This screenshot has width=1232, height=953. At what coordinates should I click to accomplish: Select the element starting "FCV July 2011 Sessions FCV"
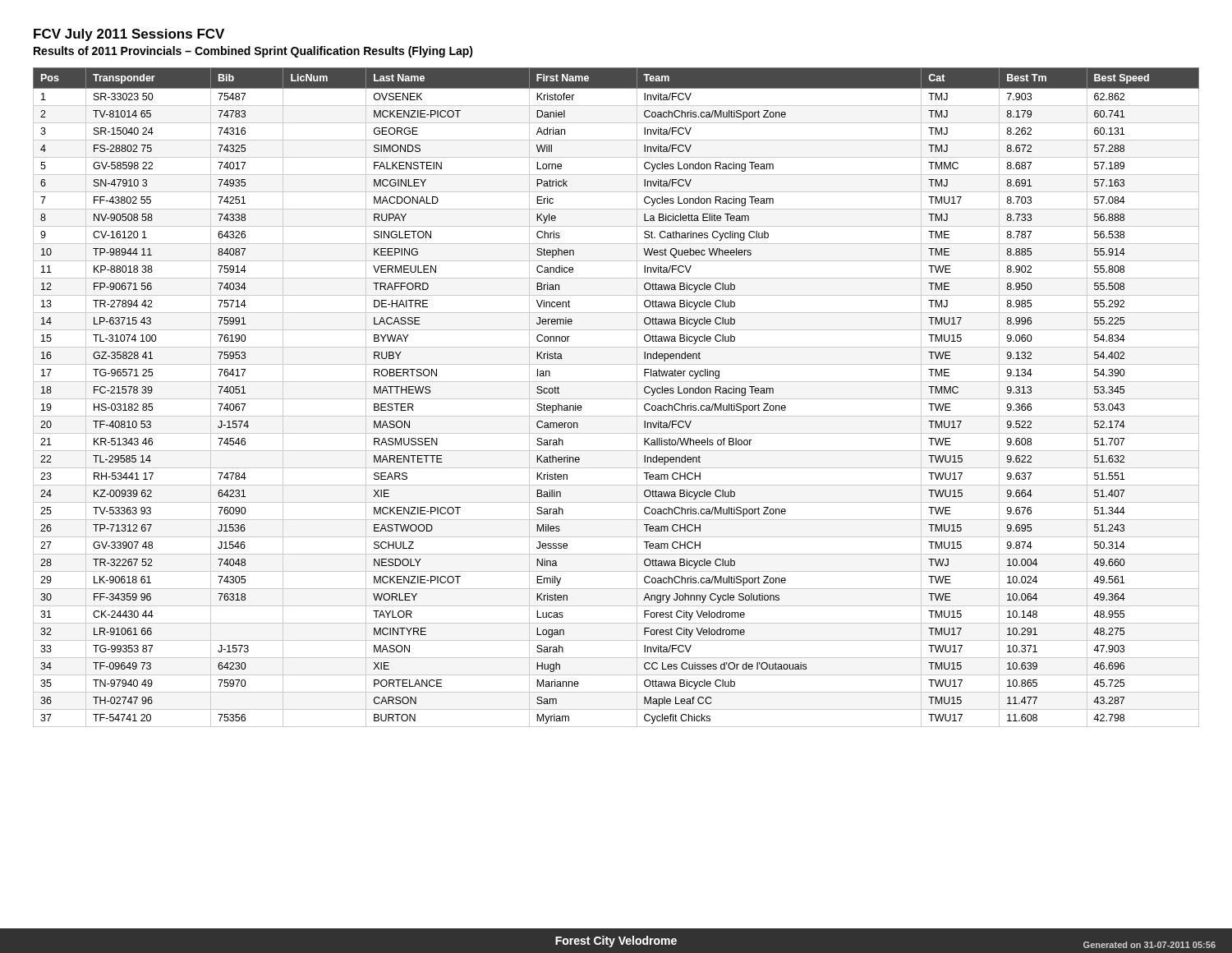tap(129, 34)
